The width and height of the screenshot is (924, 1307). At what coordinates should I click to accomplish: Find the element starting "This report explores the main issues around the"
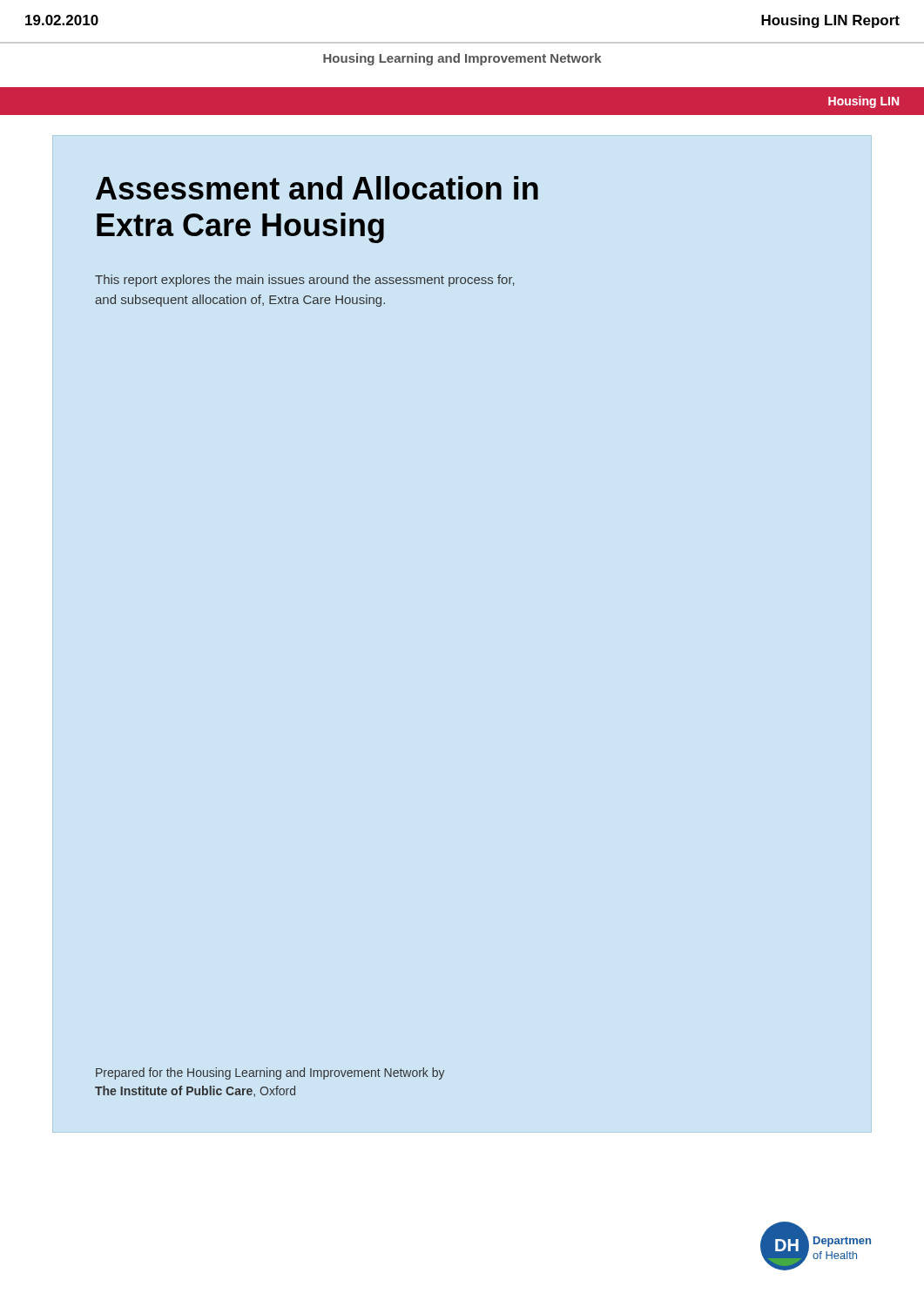click(x=305, y=289)
